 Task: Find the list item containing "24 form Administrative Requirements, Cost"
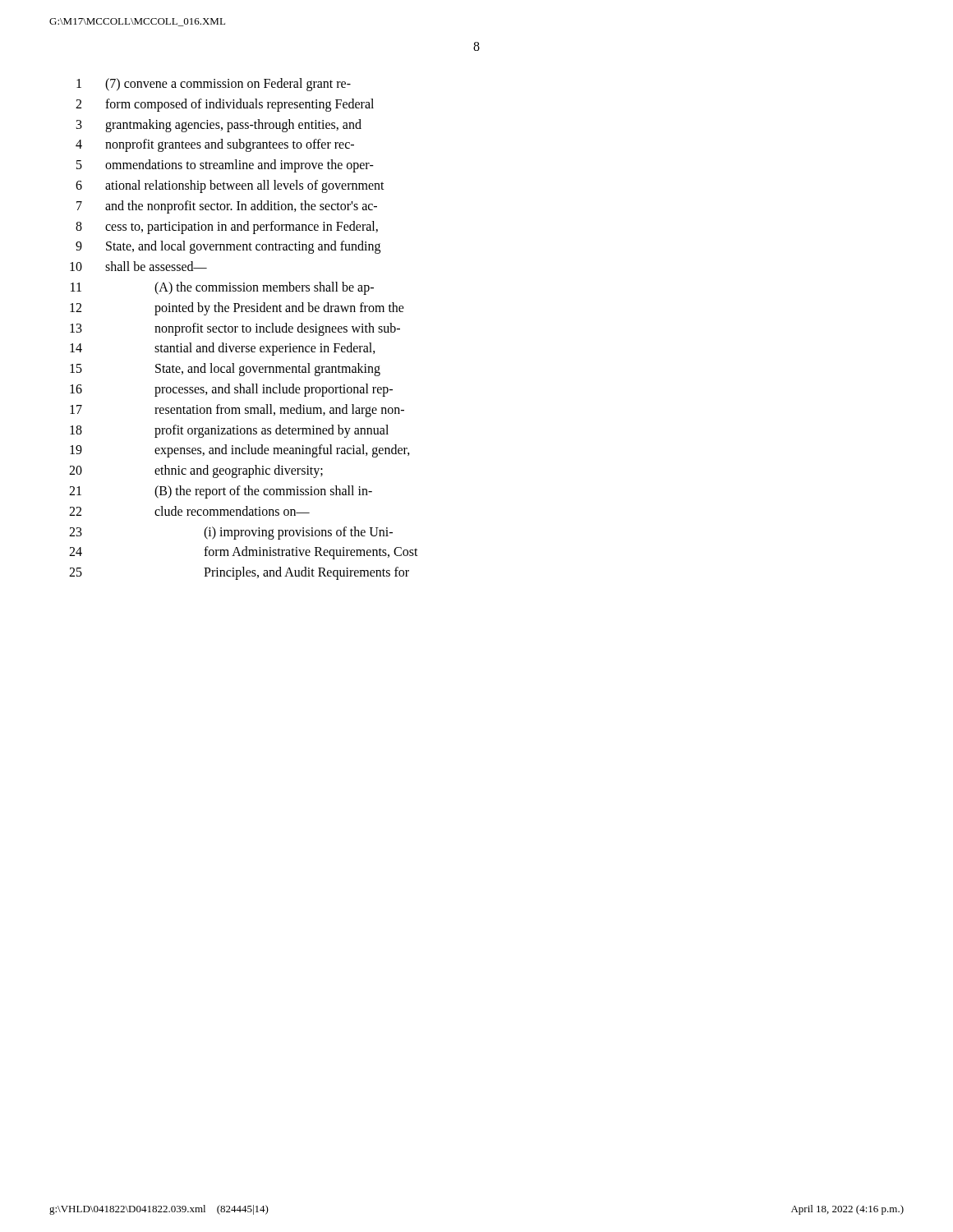click(244, 553)
